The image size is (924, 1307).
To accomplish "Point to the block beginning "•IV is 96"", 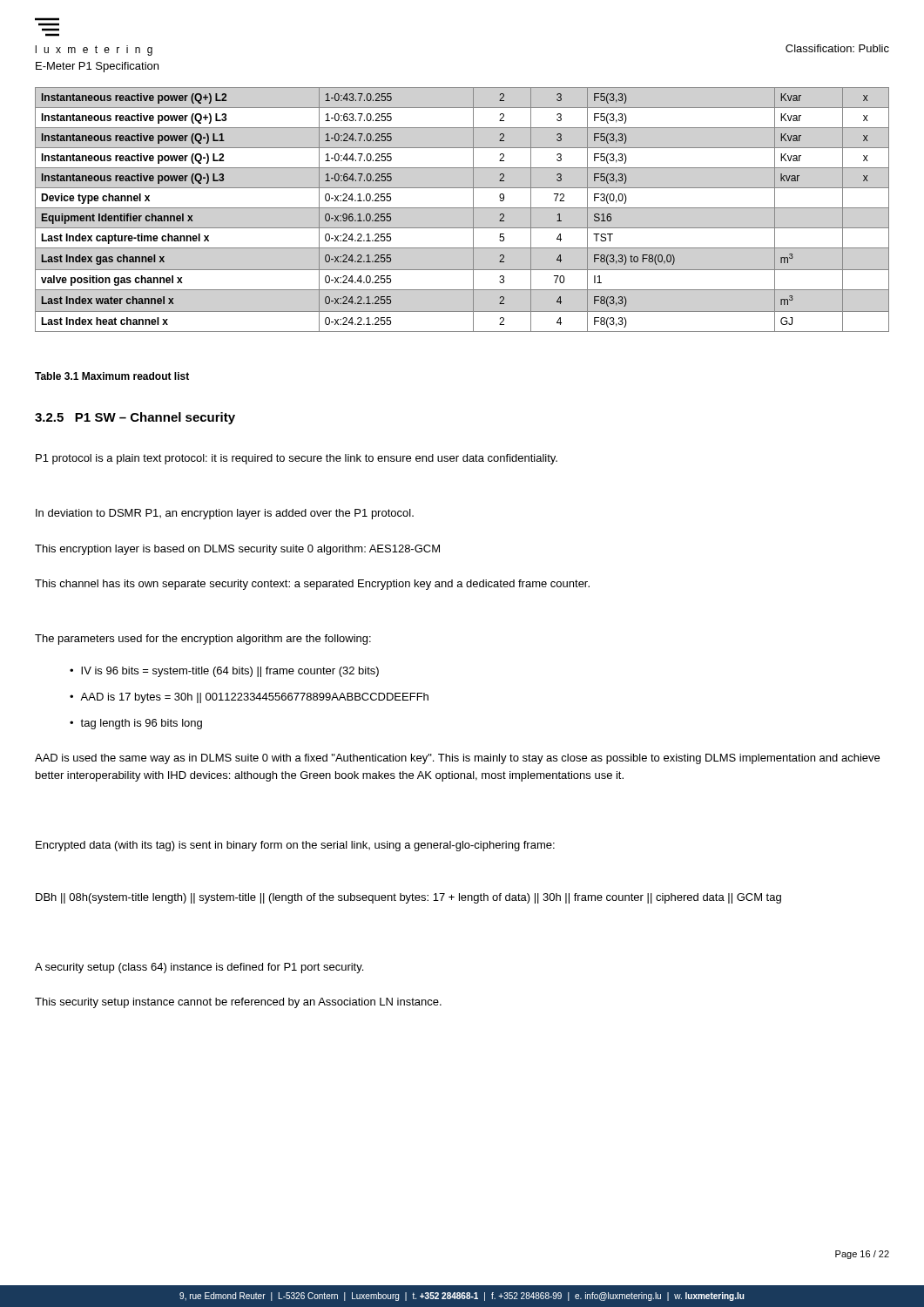I will coord(225,671).
